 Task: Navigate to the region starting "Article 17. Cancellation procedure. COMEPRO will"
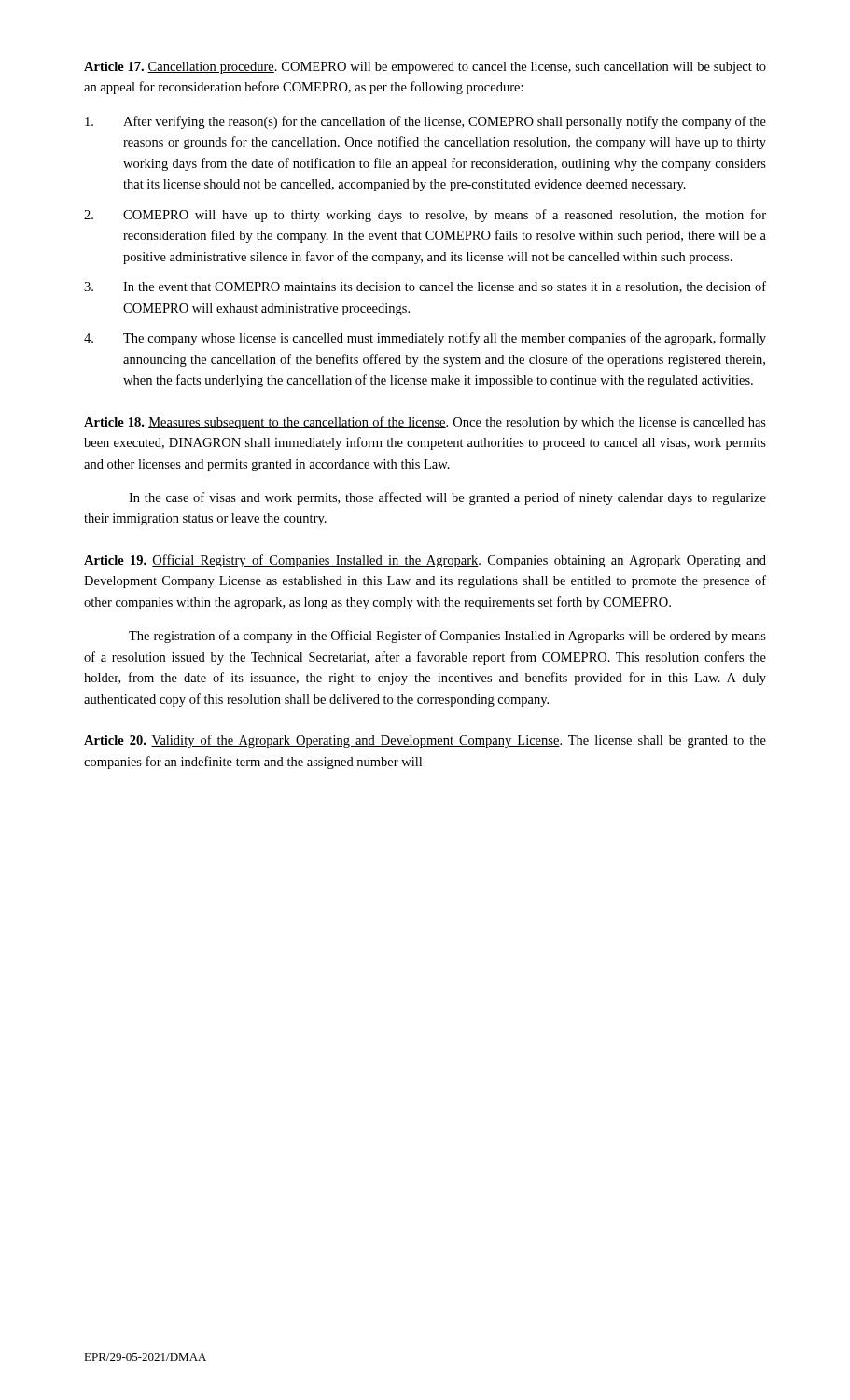[425, 77]
